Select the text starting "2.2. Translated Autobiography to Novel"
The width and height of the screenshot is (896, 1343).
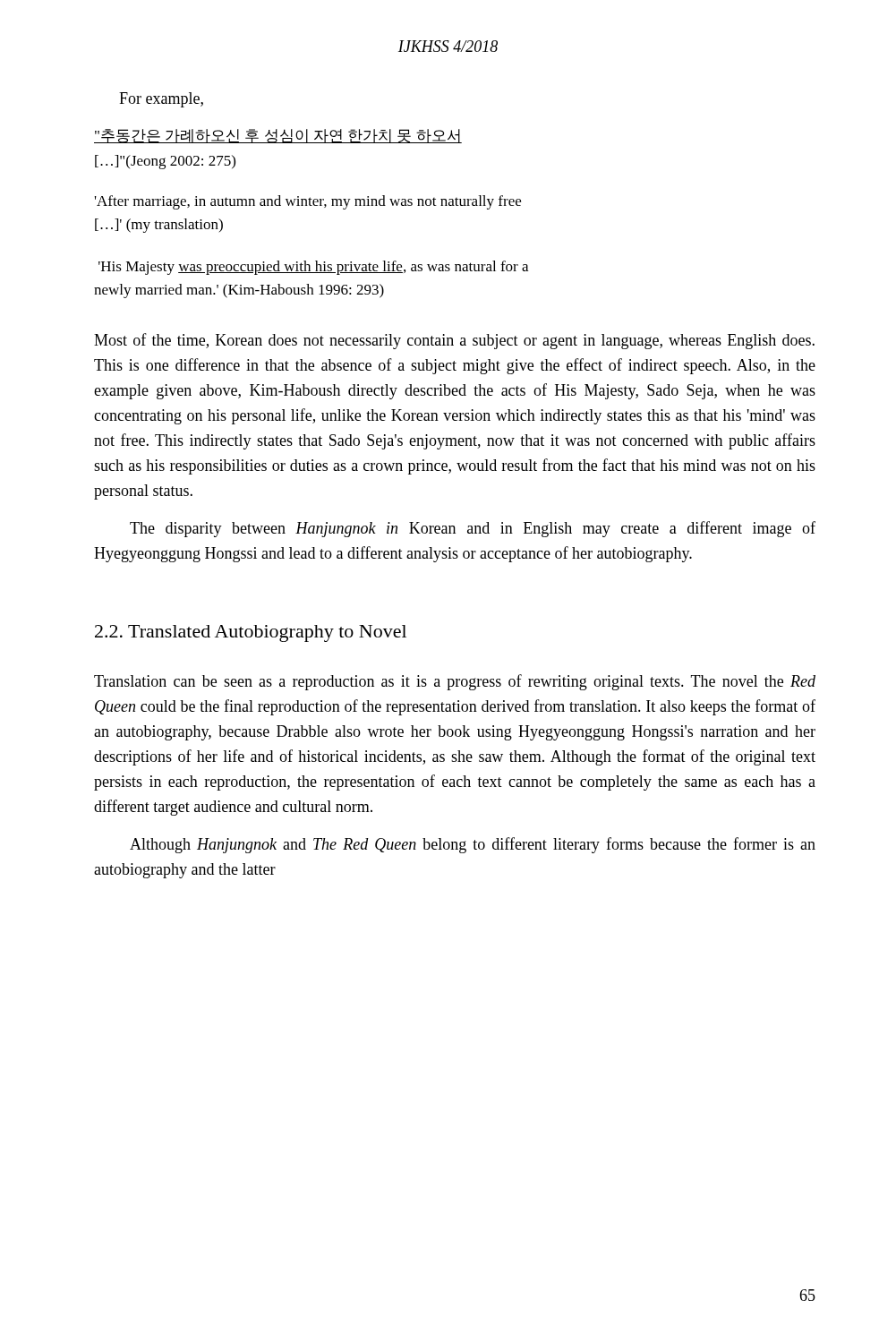250,631
